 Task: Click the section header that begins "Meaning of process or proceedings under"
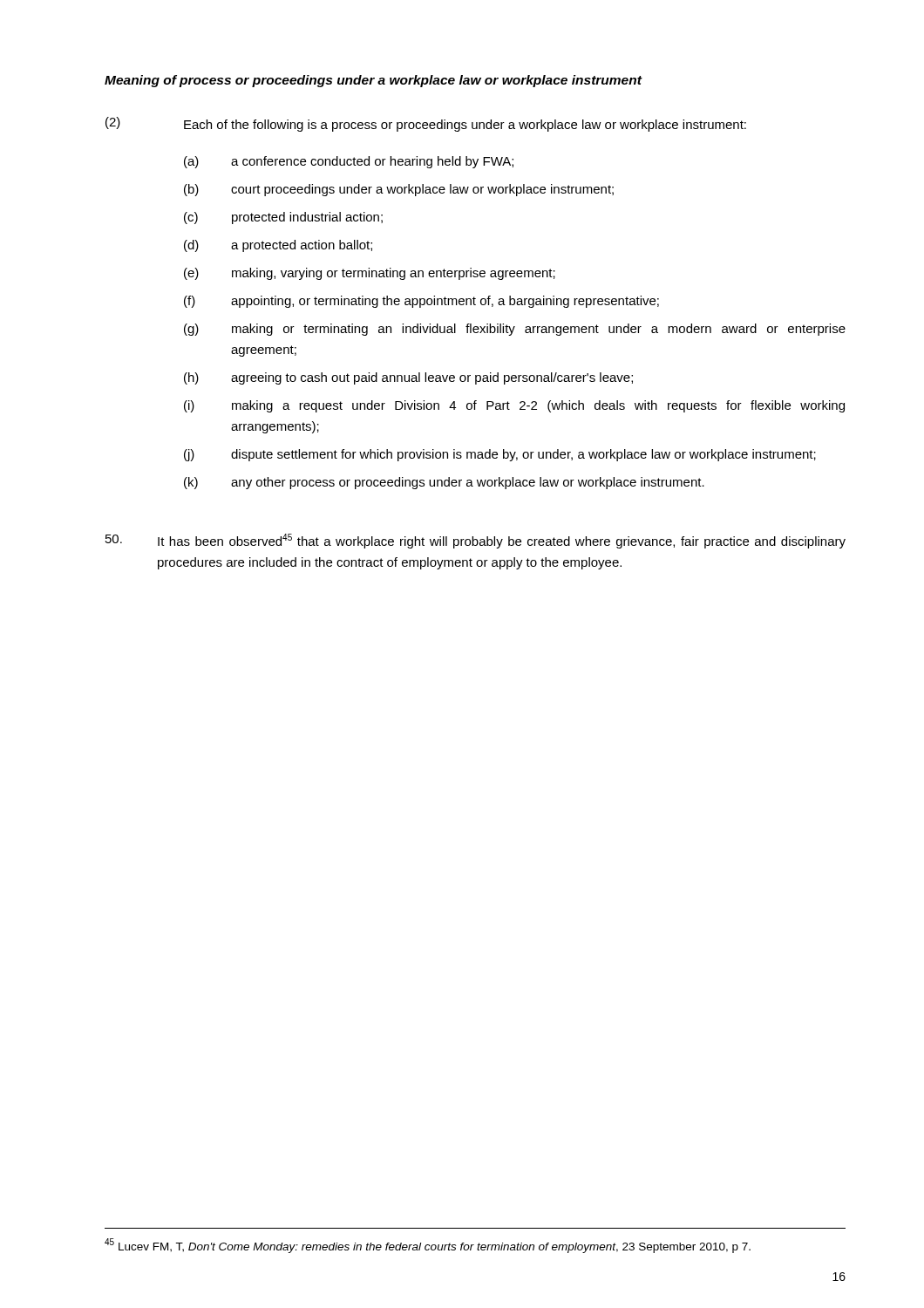pyautogui.click(x=373, y=80)
